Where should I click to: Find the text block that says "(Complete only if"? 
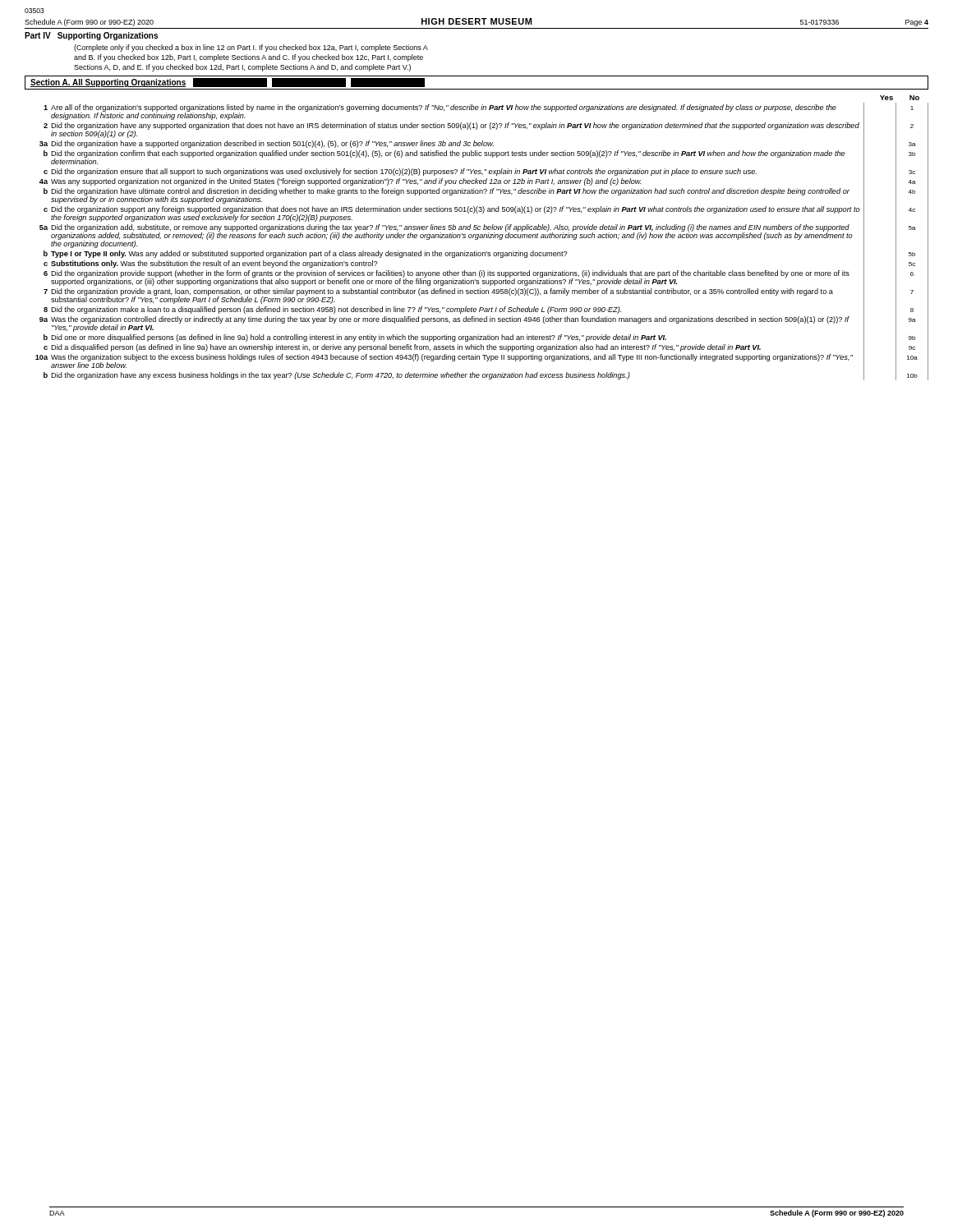251,58
